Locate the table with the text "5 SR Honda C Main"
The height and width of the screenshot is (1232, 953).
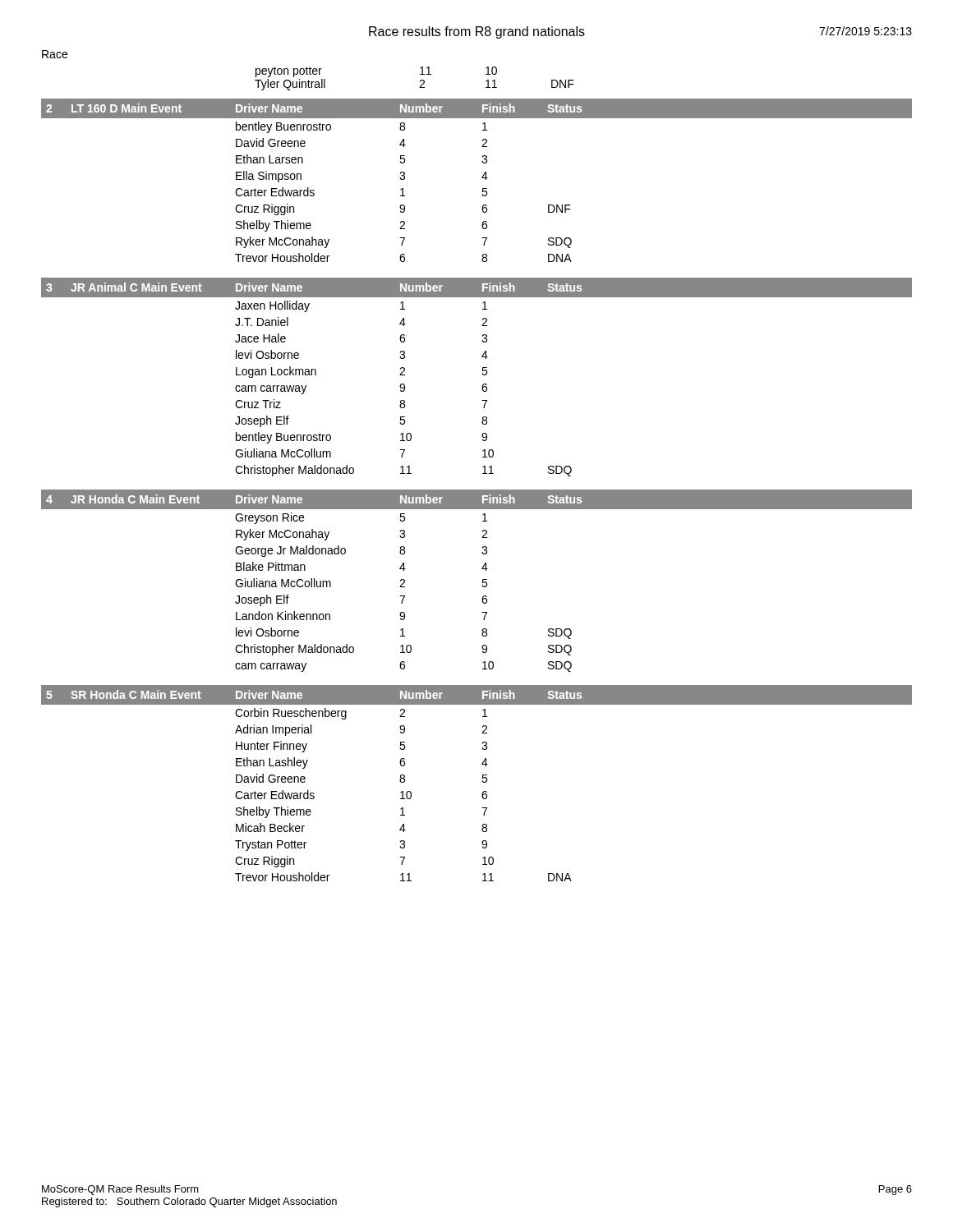tap(476, 785)
